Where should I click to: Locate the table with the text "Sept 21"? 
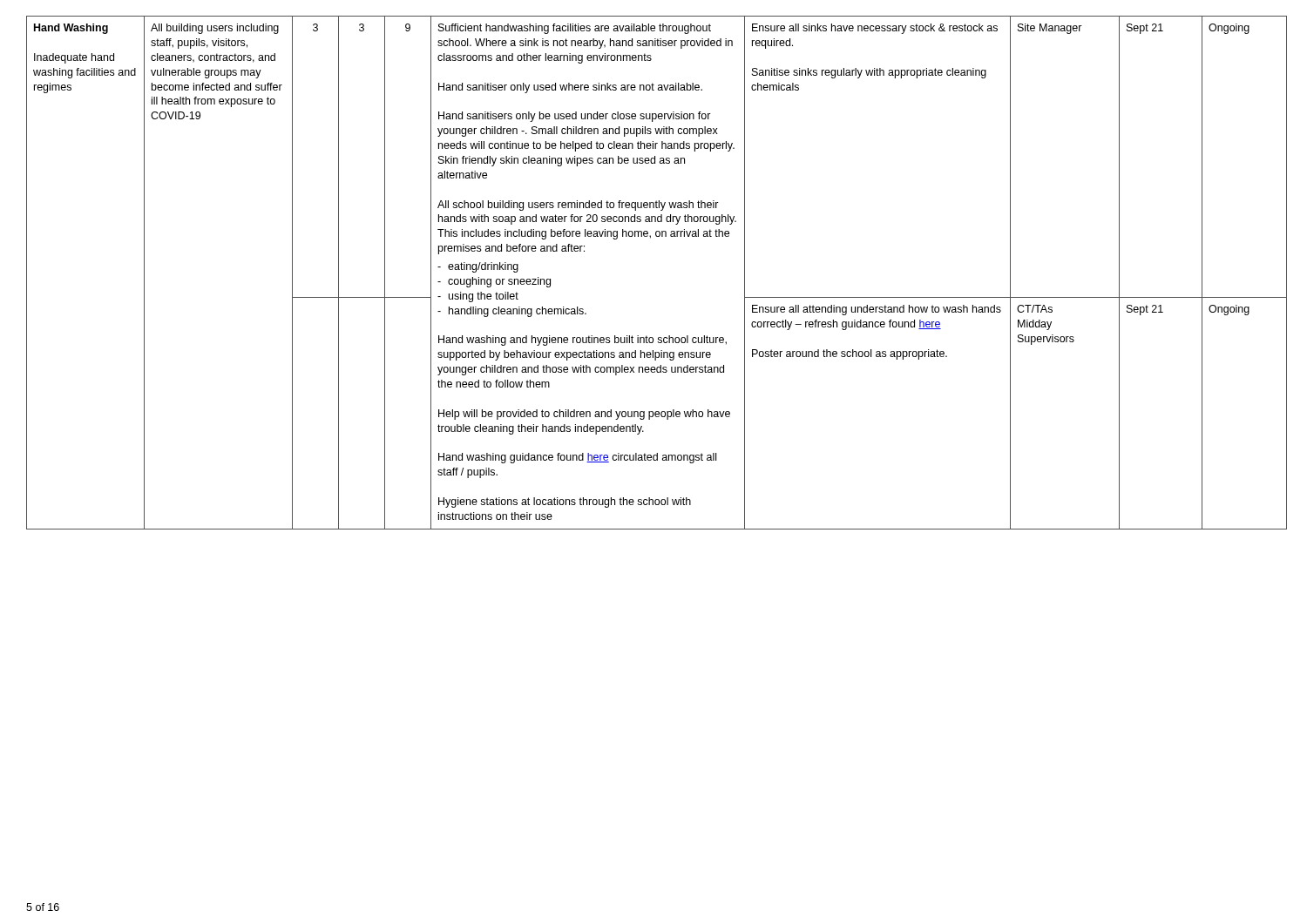654,272
